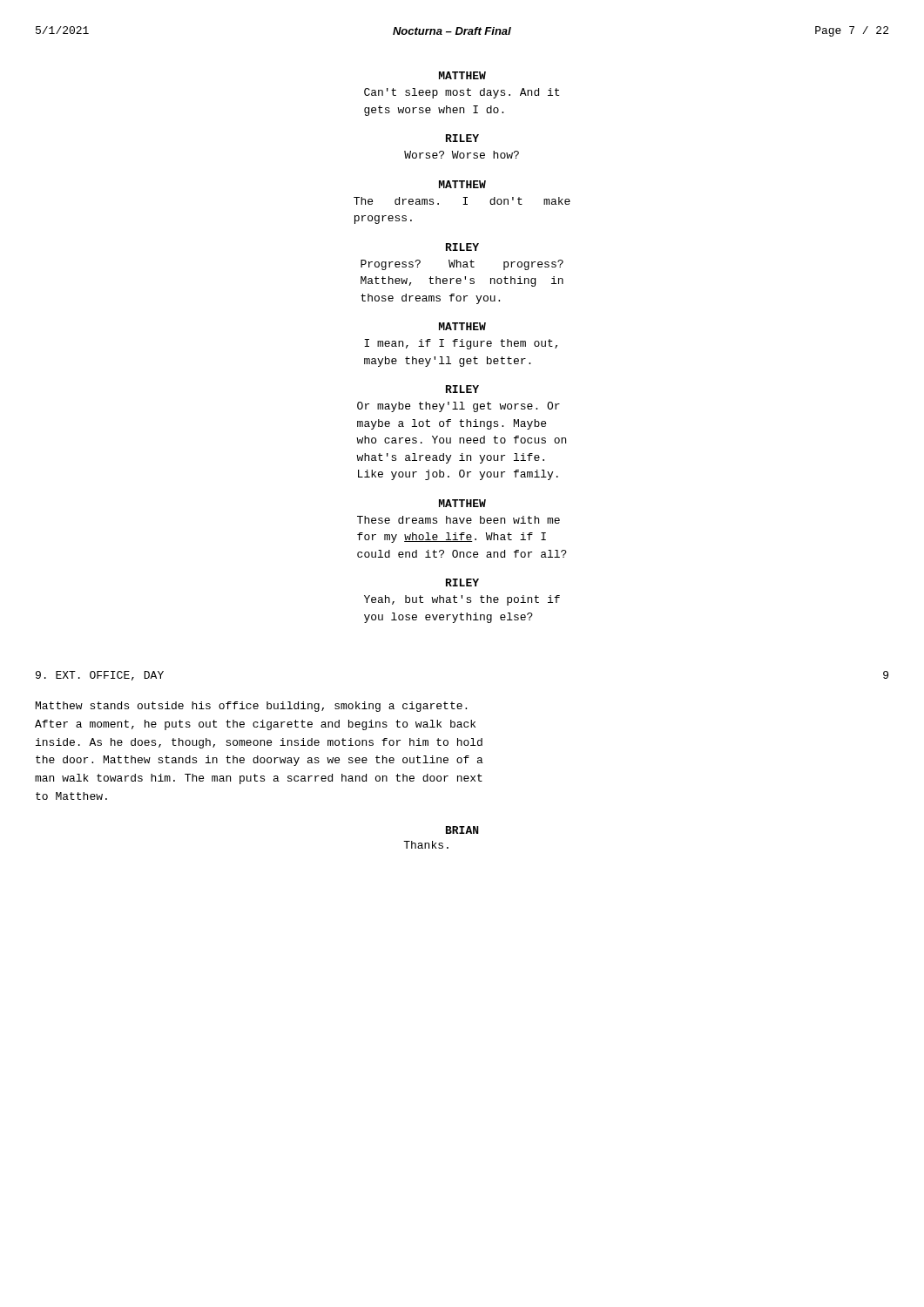The height and width of the screenshot is (1307, 924).
Task: Find the region starting "9. EXT. OFFICE, DAY 9"
Action: coord(99,676)
